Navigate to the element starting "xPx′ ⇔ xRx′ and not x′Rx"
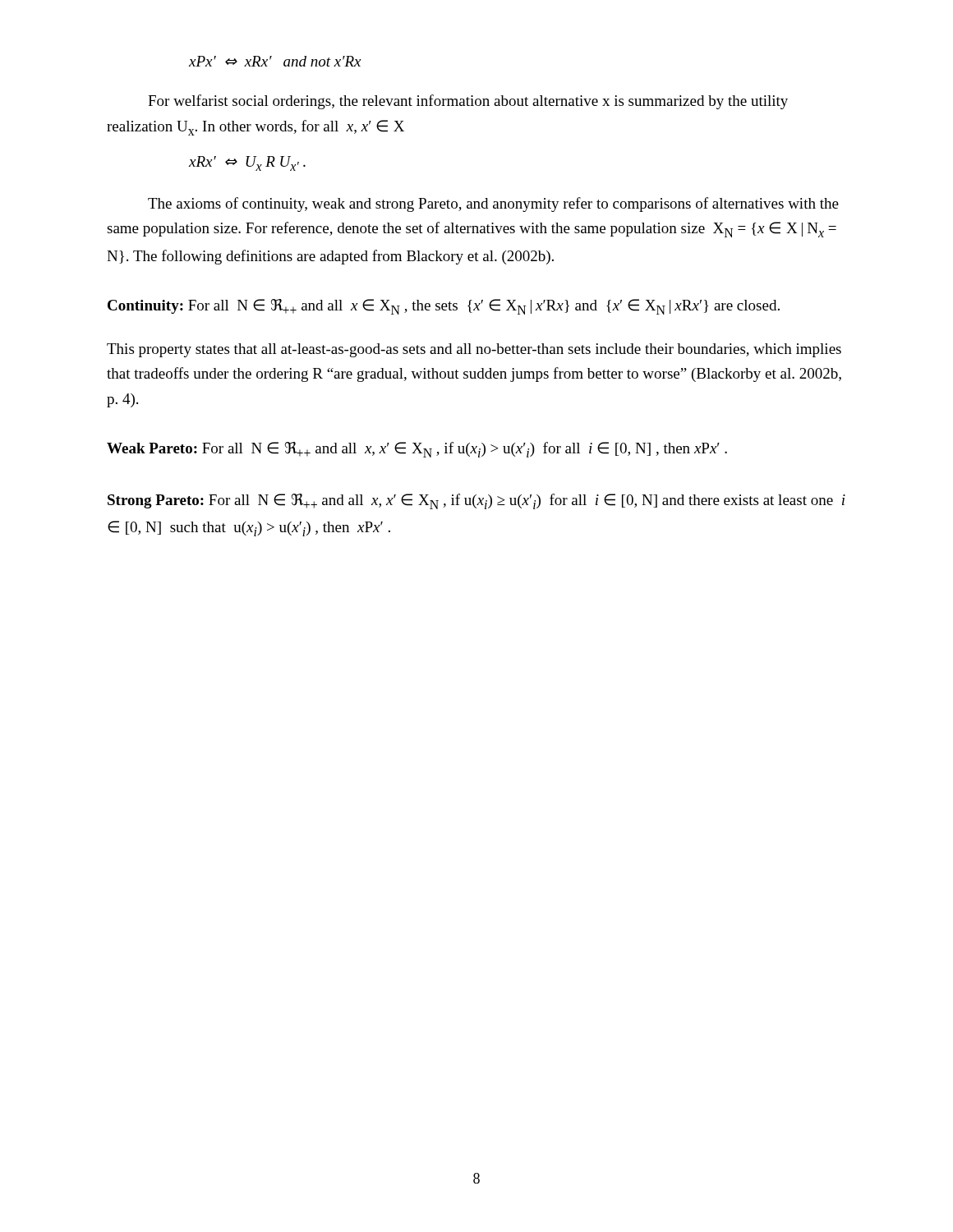953x1232 pixels. tap(275, 61)
